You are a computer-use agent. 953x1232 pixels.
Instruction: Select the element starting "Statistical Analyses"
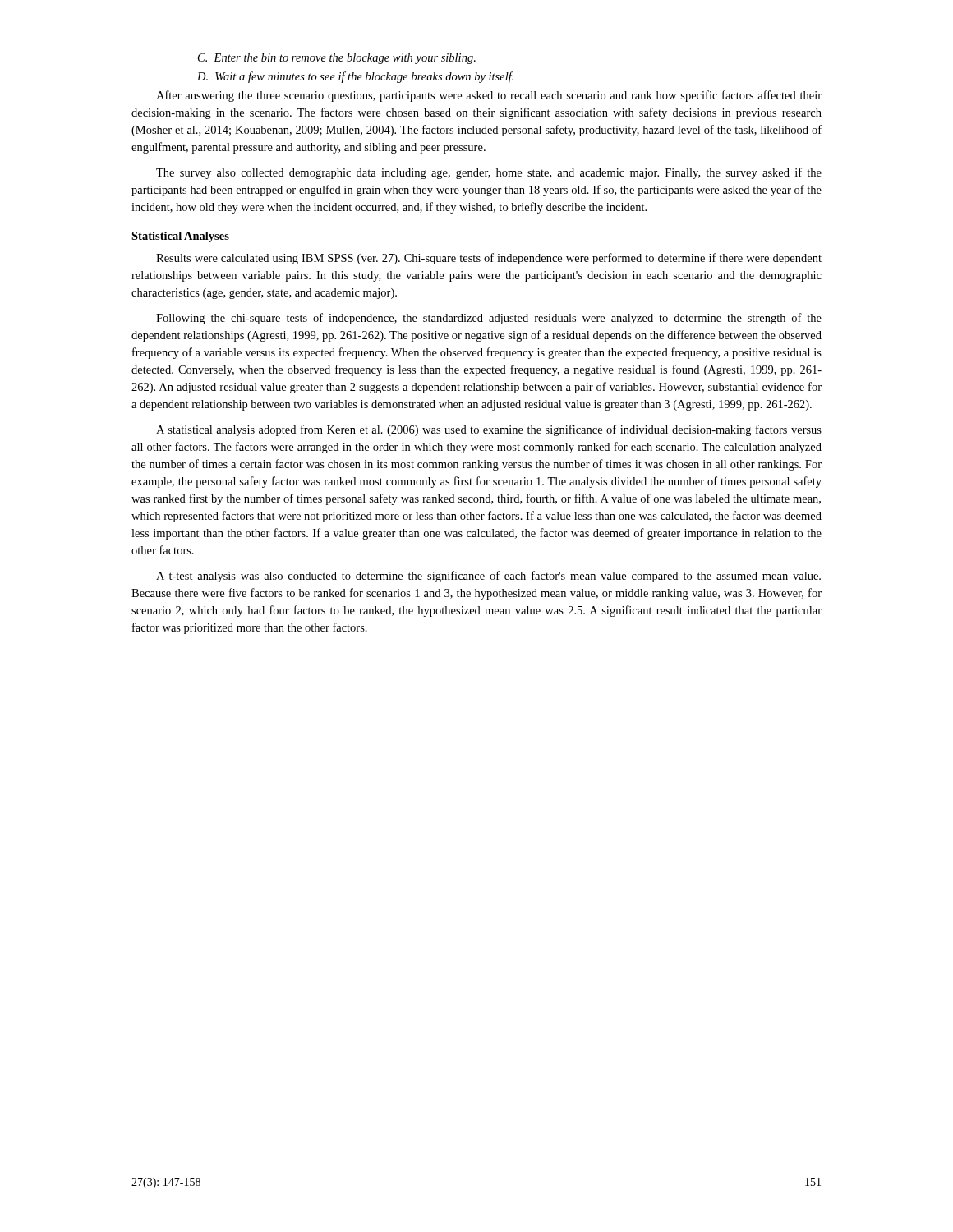point(180,236)
